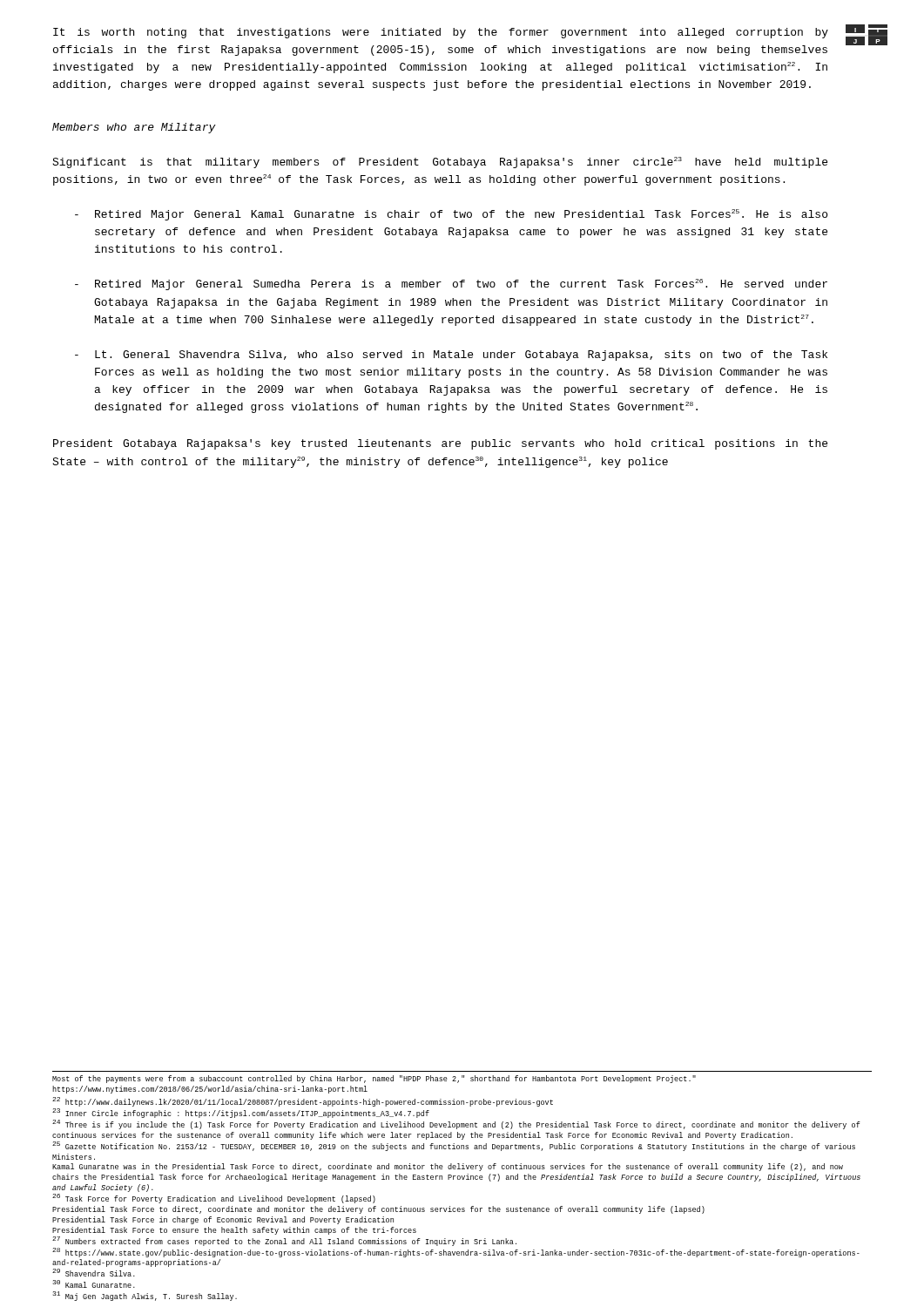Select the logo
This screenshot has height=1307, width=924.
(867, 45)
